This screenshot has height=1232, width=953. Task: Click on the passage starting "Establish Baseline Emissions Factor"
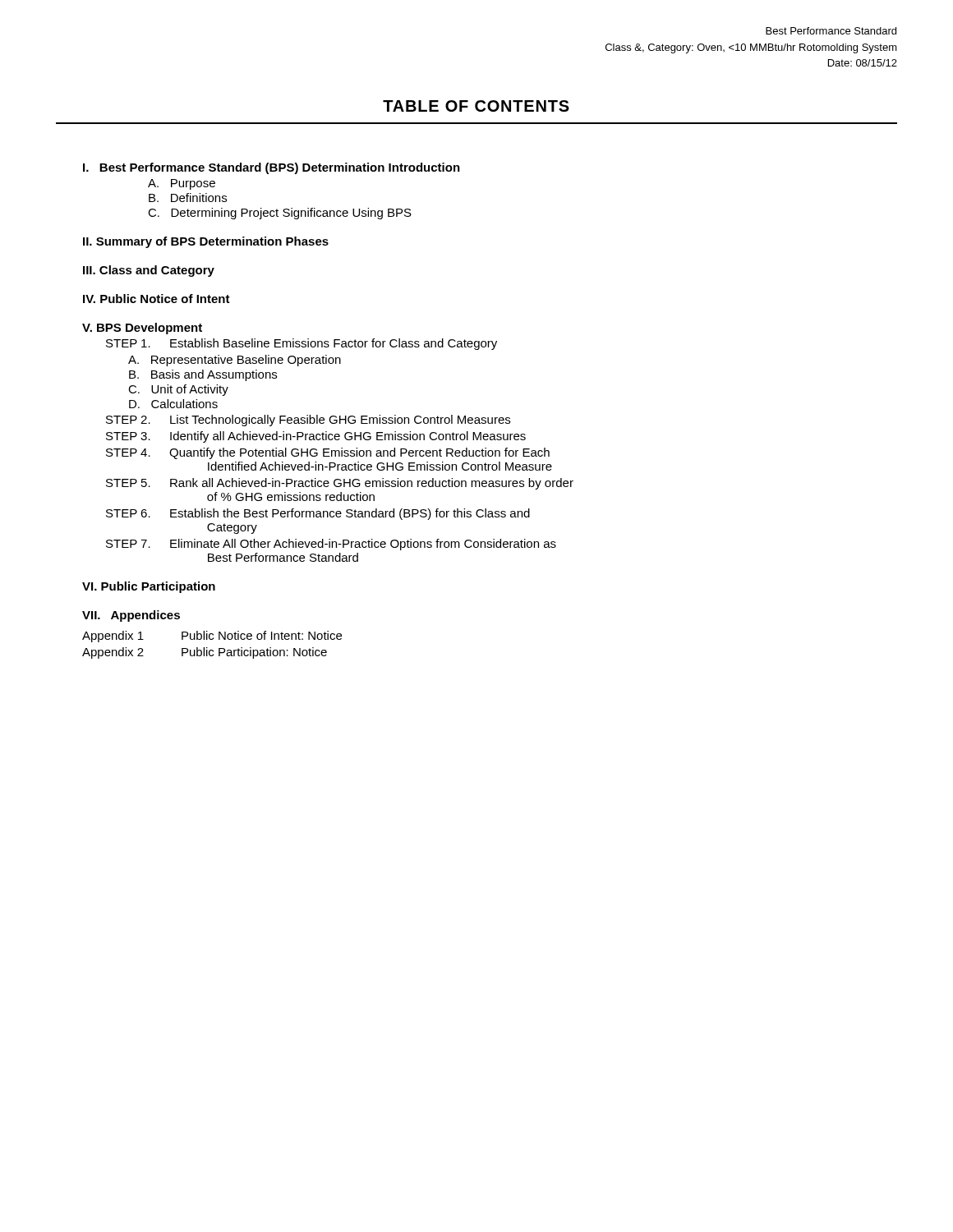(333, 343)
